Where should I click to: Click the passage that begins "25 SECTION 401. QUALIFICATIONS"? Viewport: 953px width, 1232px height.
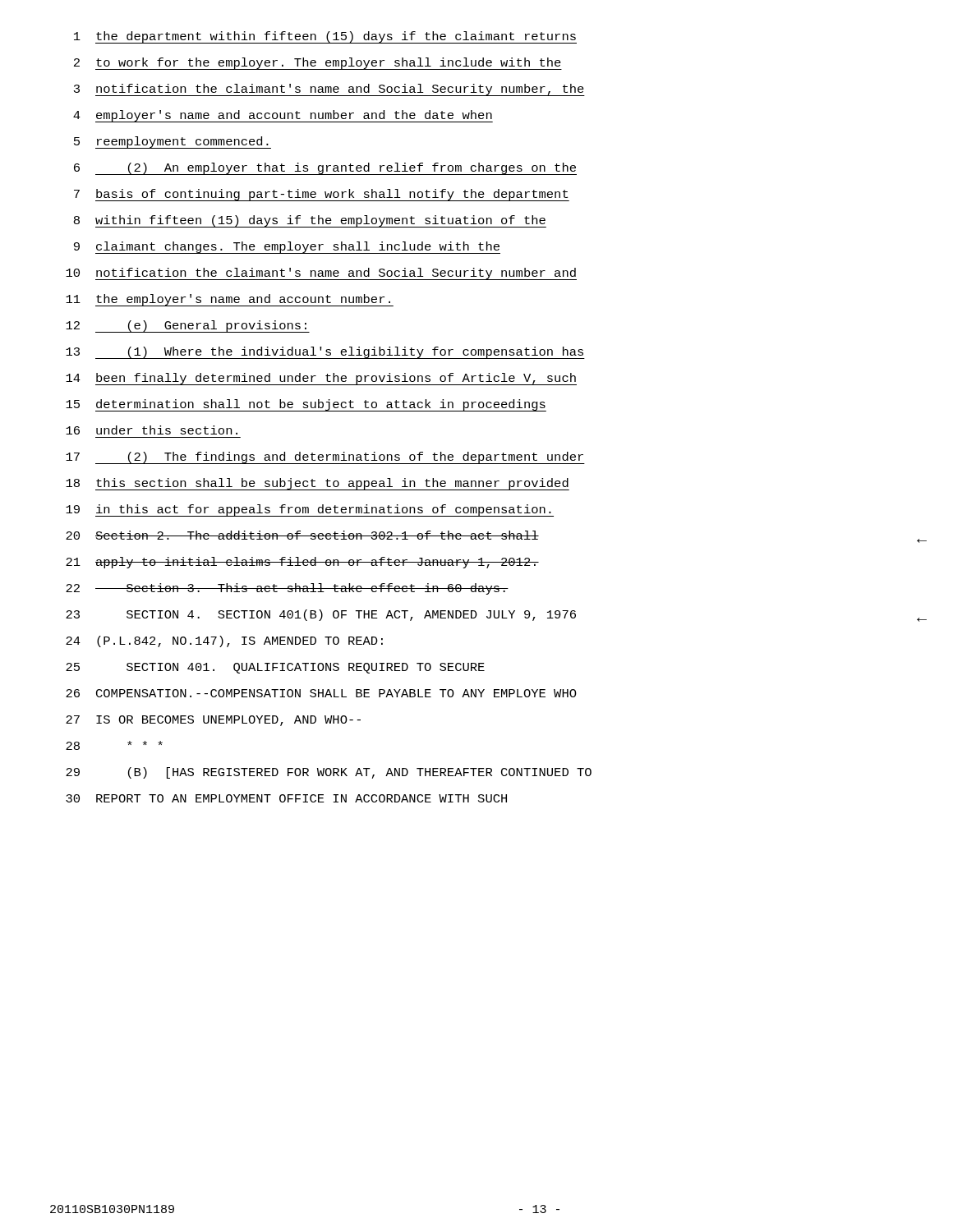point(267,668)
